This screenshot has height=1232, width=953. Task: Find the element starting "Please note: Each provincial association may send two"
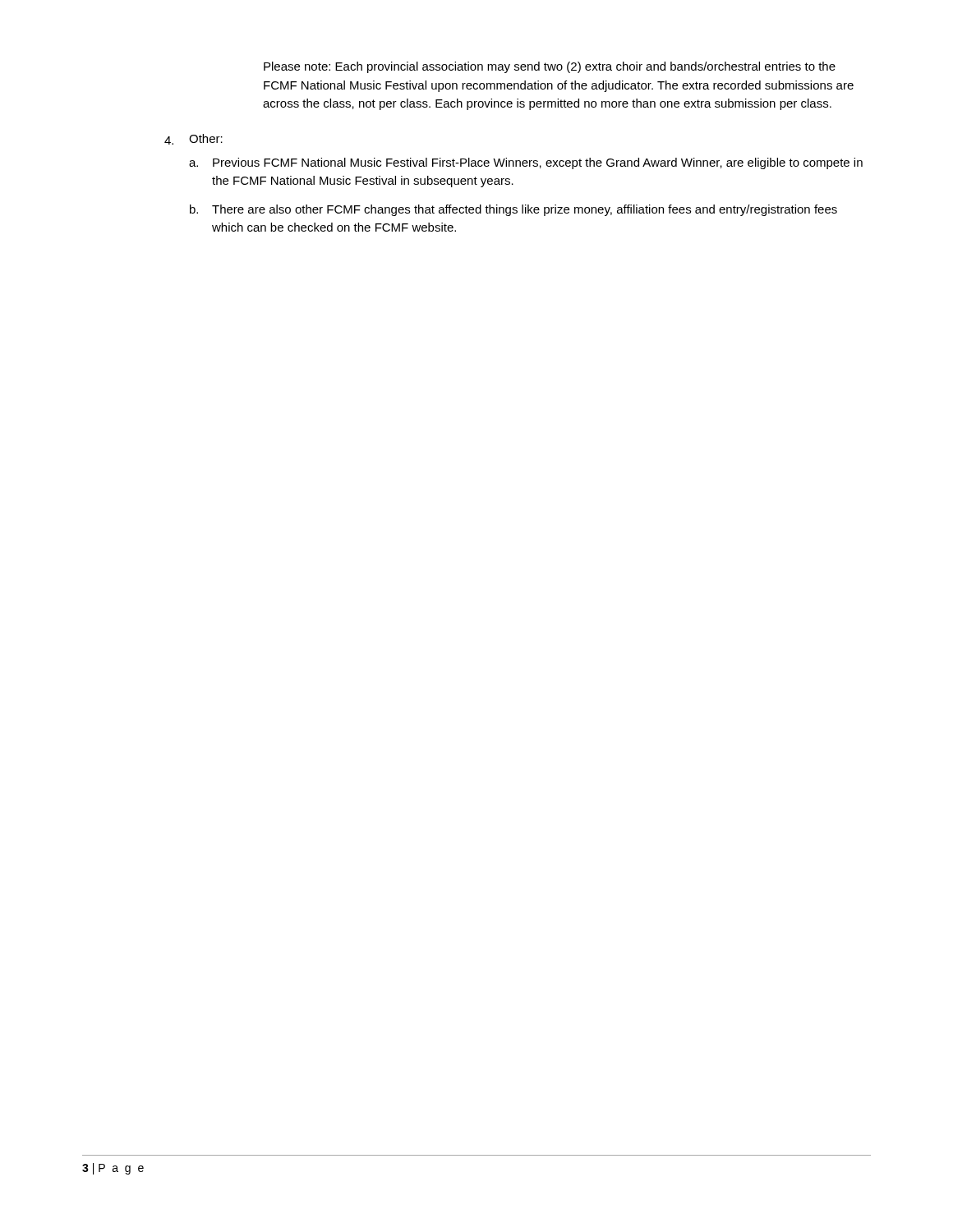pos(558,85)
